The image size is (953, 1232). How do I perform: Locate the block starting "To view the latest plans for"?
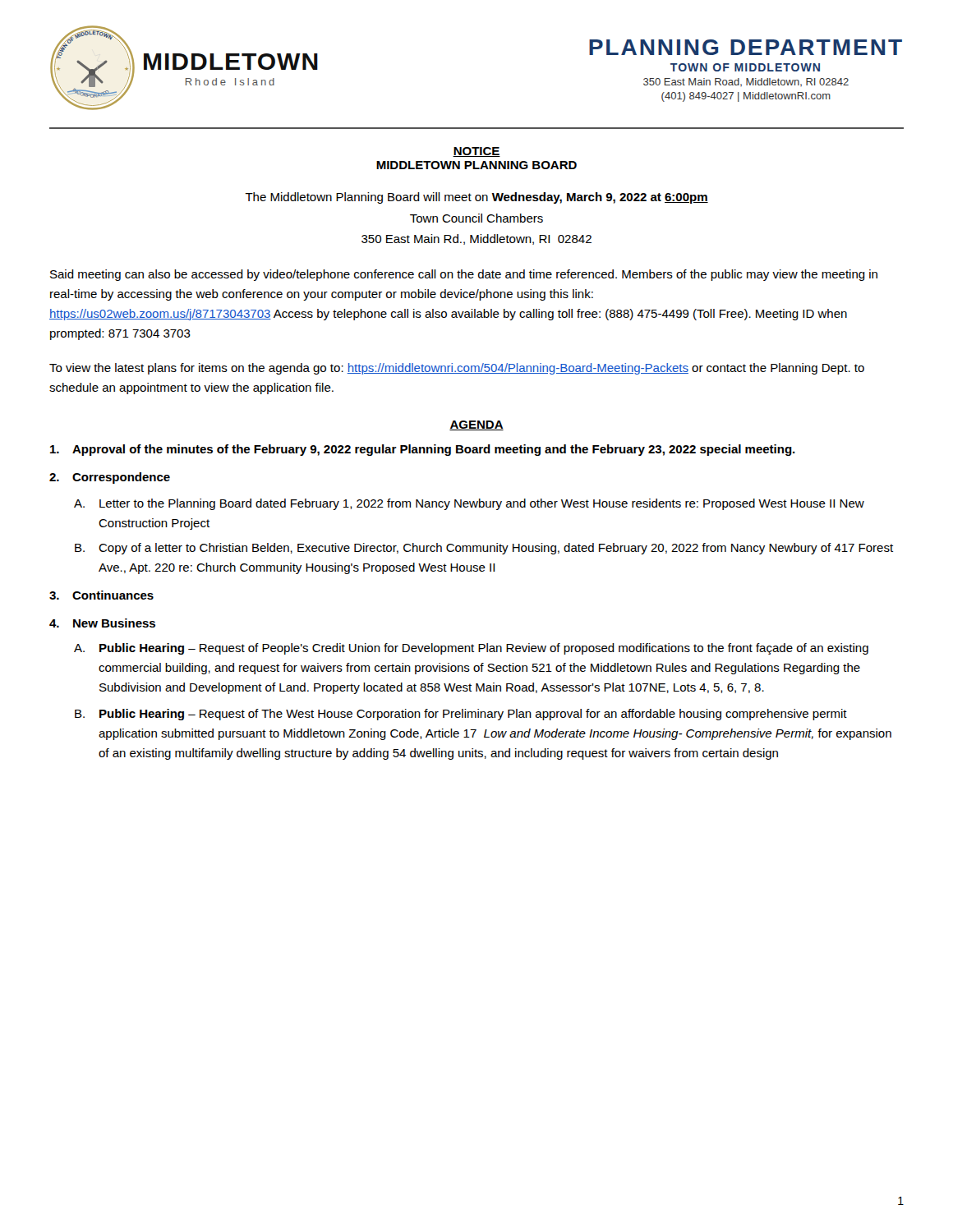point(457,377)
